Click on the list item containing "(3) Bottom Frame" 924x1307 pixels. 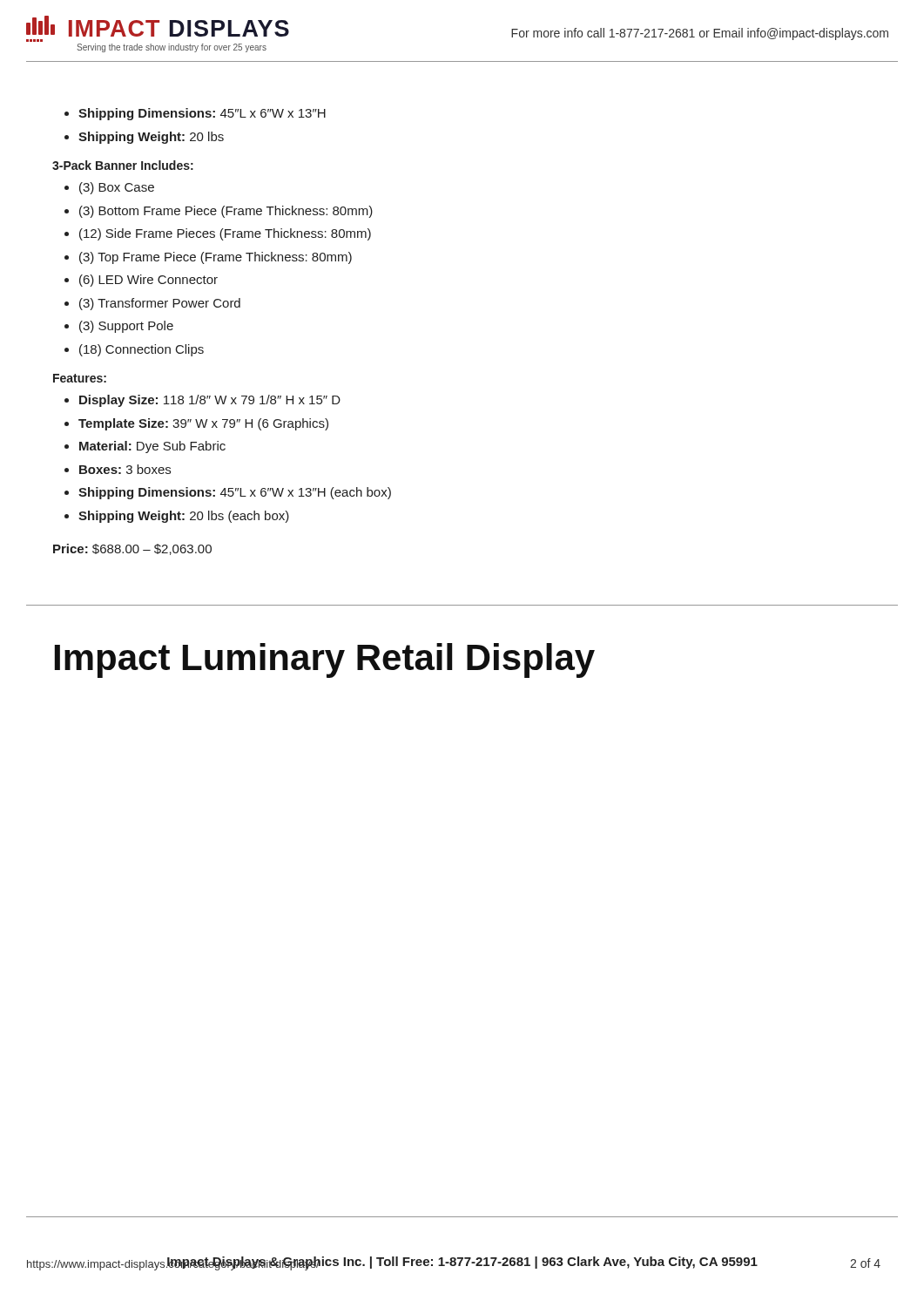226,210
